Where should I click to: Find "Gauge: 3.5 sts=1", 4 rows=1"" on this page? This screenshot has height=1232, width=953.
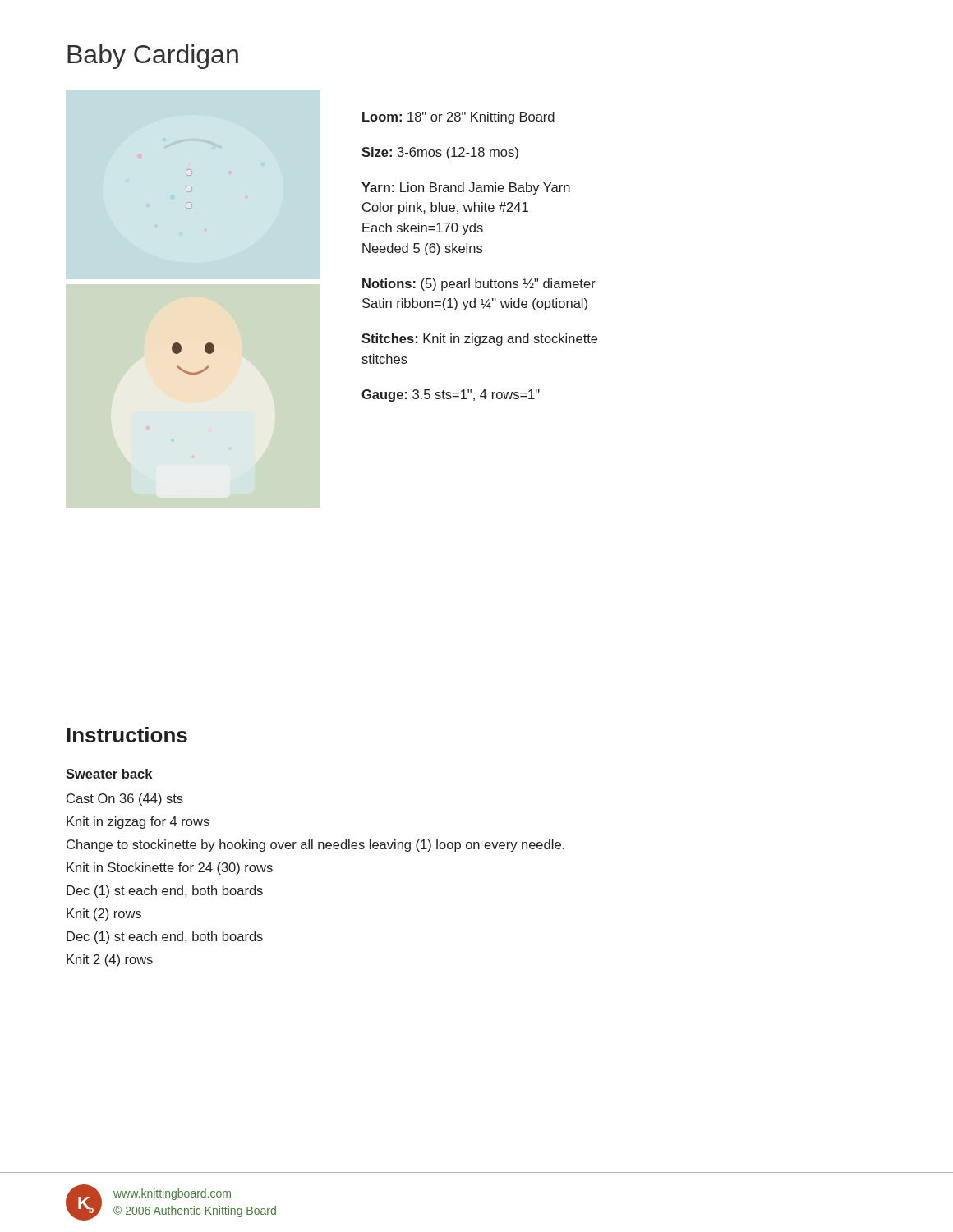click(x=451, y=395)
